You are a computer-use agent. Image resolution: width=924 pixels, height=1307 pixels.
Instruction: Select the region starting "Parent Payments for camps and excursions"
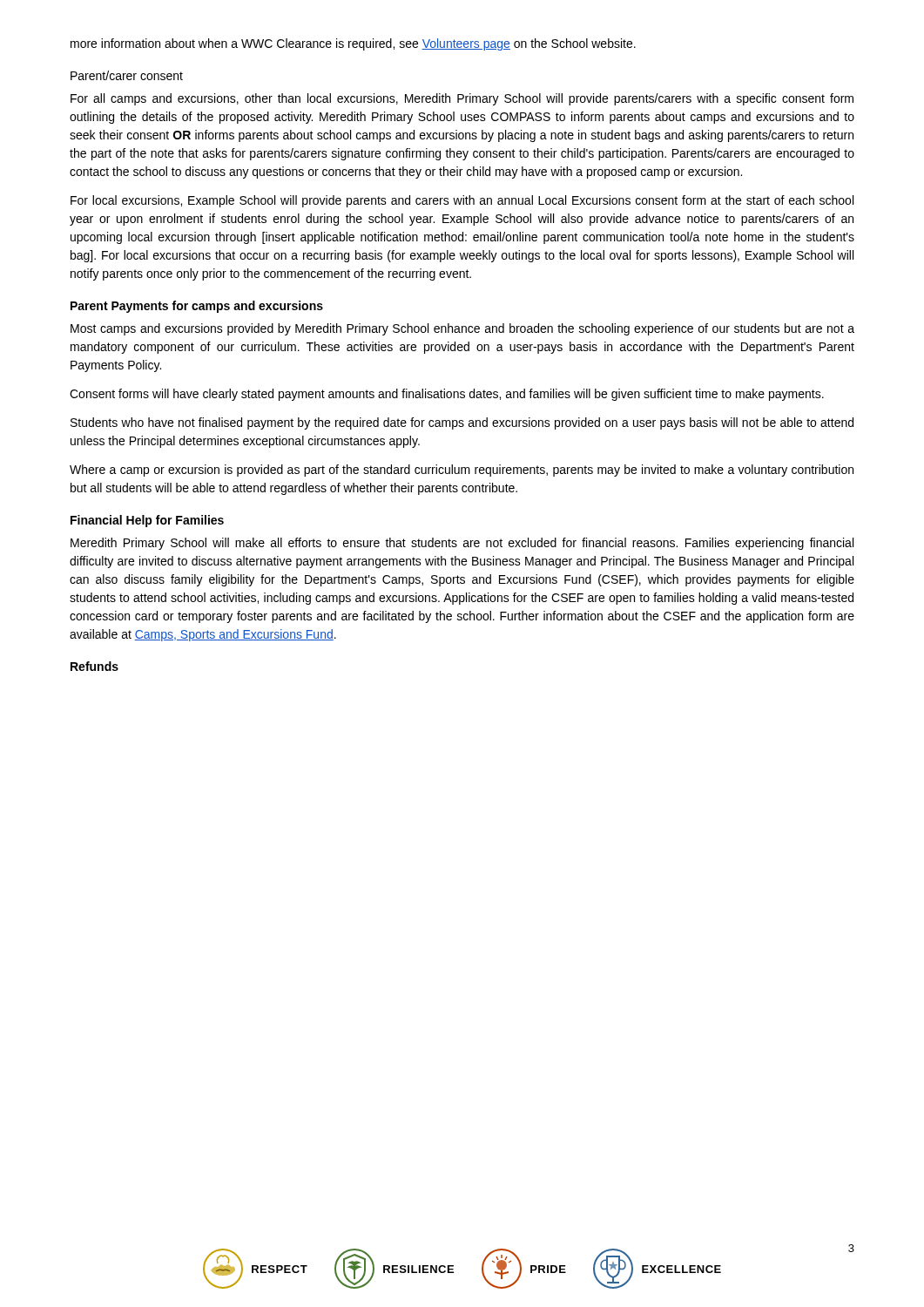(196, 306)
